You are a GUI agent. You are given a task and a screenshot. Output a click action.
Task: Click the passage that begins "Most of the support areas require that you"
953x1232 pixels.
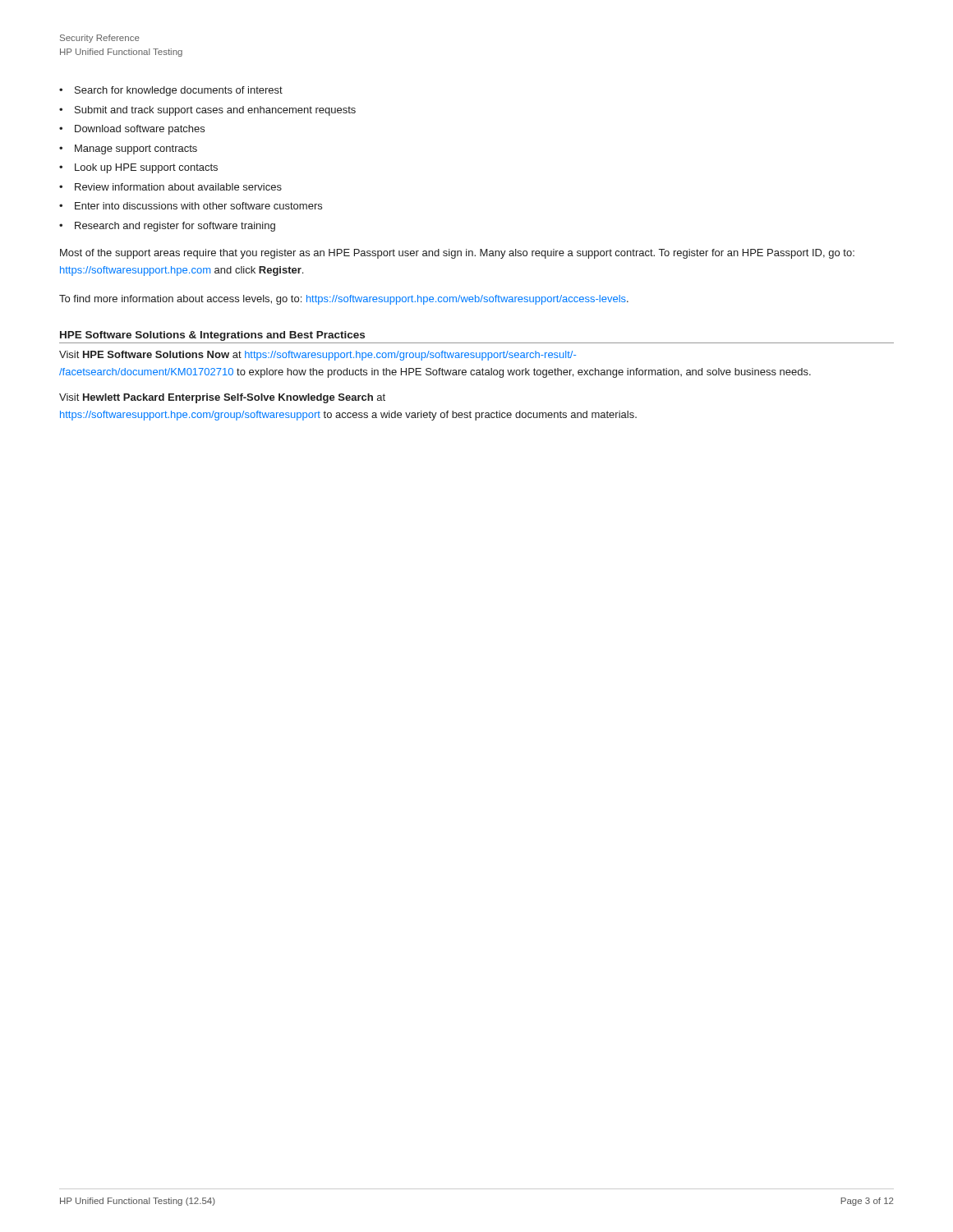click(457, 261)
